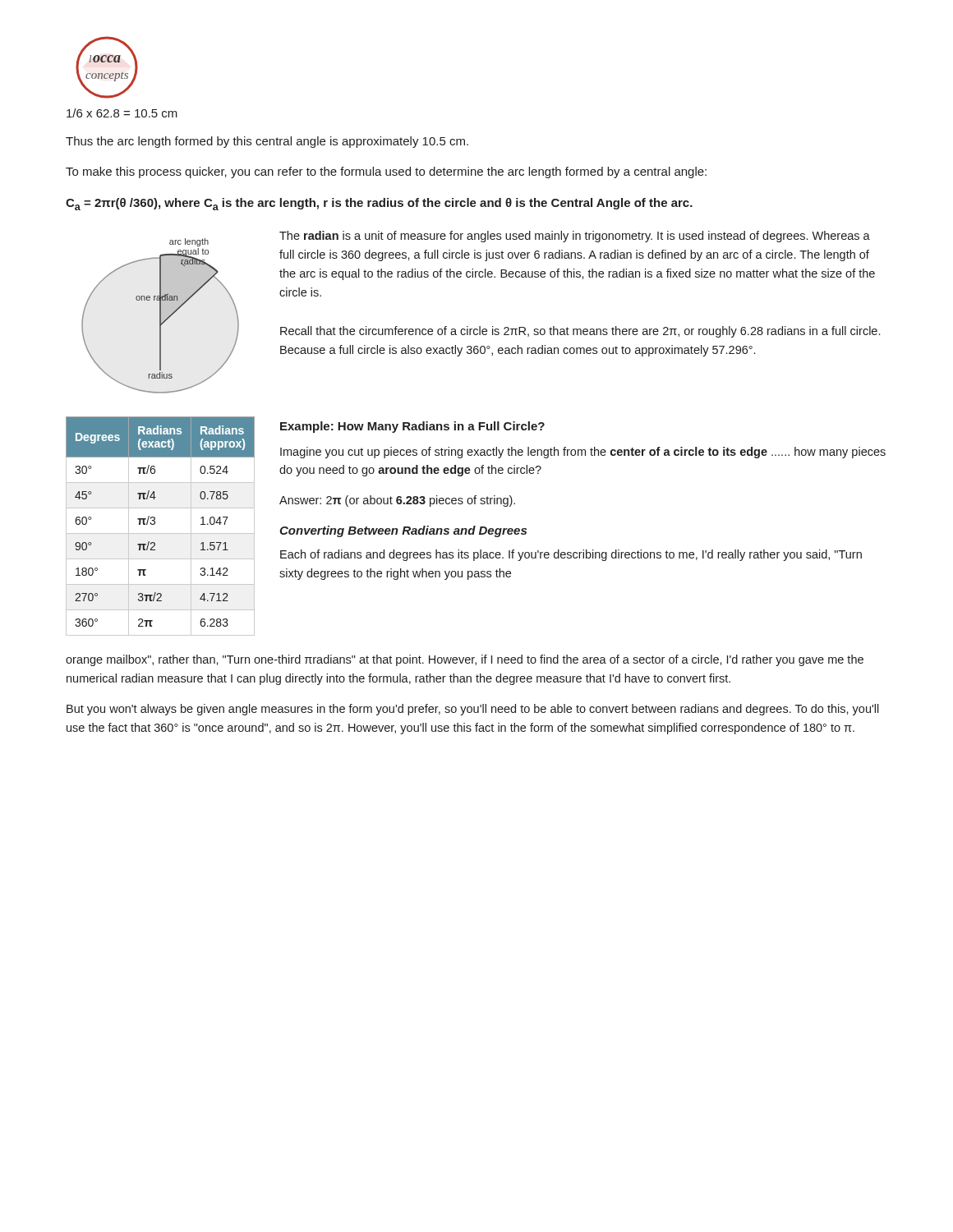Locate the table with the text "π /2"
Viewport: 953px width, 1232px height.
tap(160, 526)
